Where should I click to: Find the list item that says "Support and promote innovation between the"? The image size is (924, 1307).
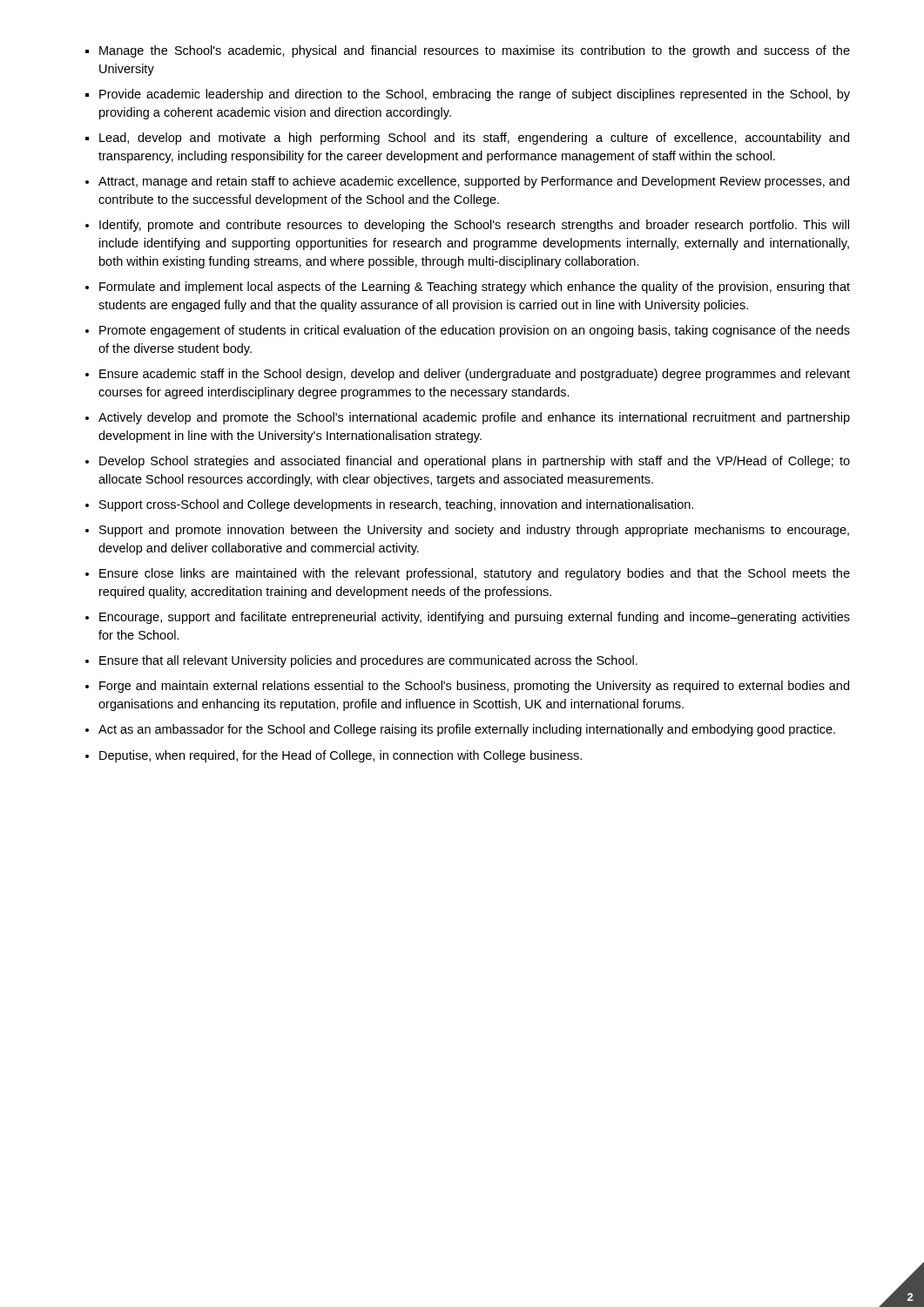(x=474, y=539)
